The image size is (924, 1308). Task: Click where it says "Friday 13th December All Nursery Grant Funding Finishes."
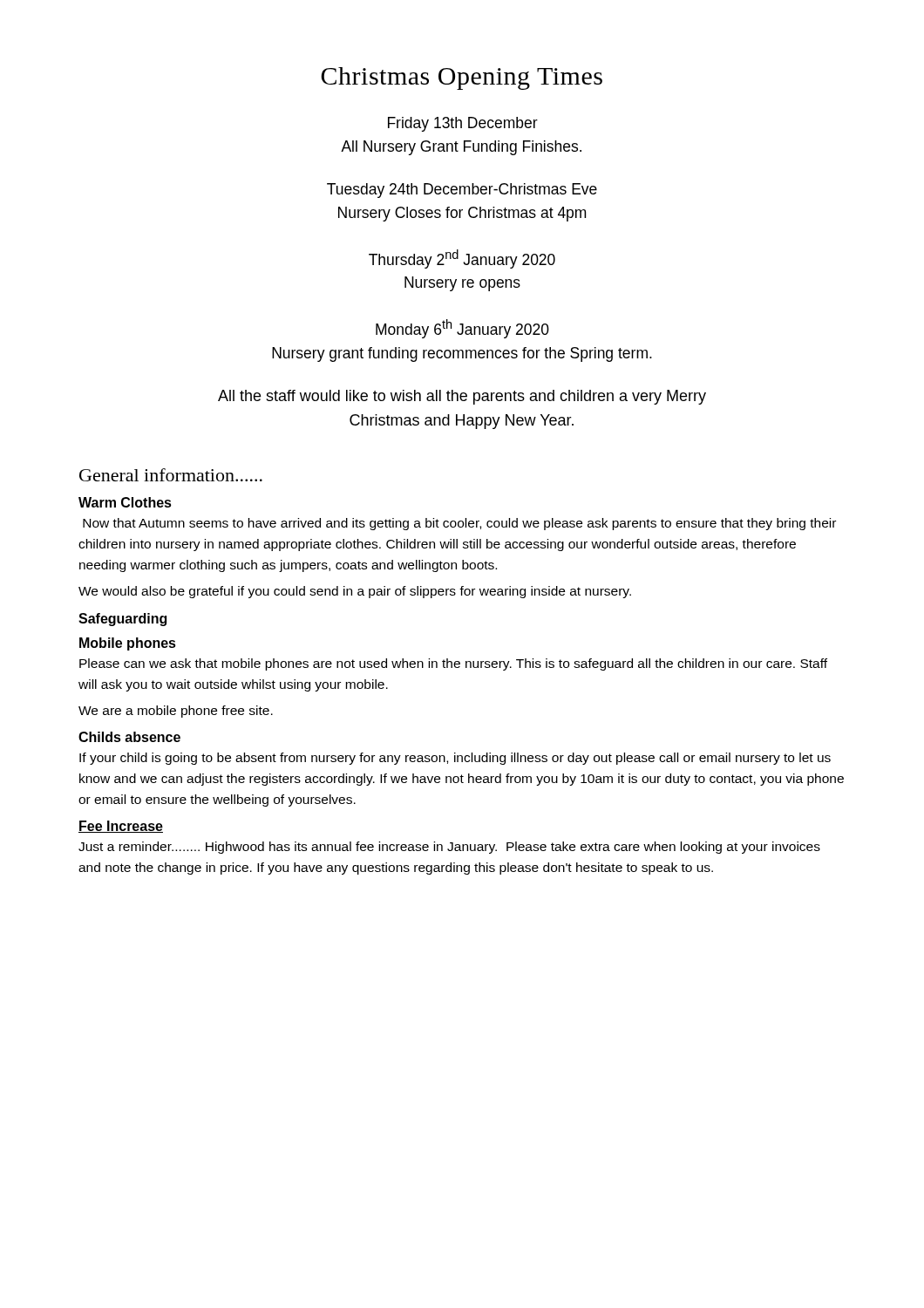[462, 135]
